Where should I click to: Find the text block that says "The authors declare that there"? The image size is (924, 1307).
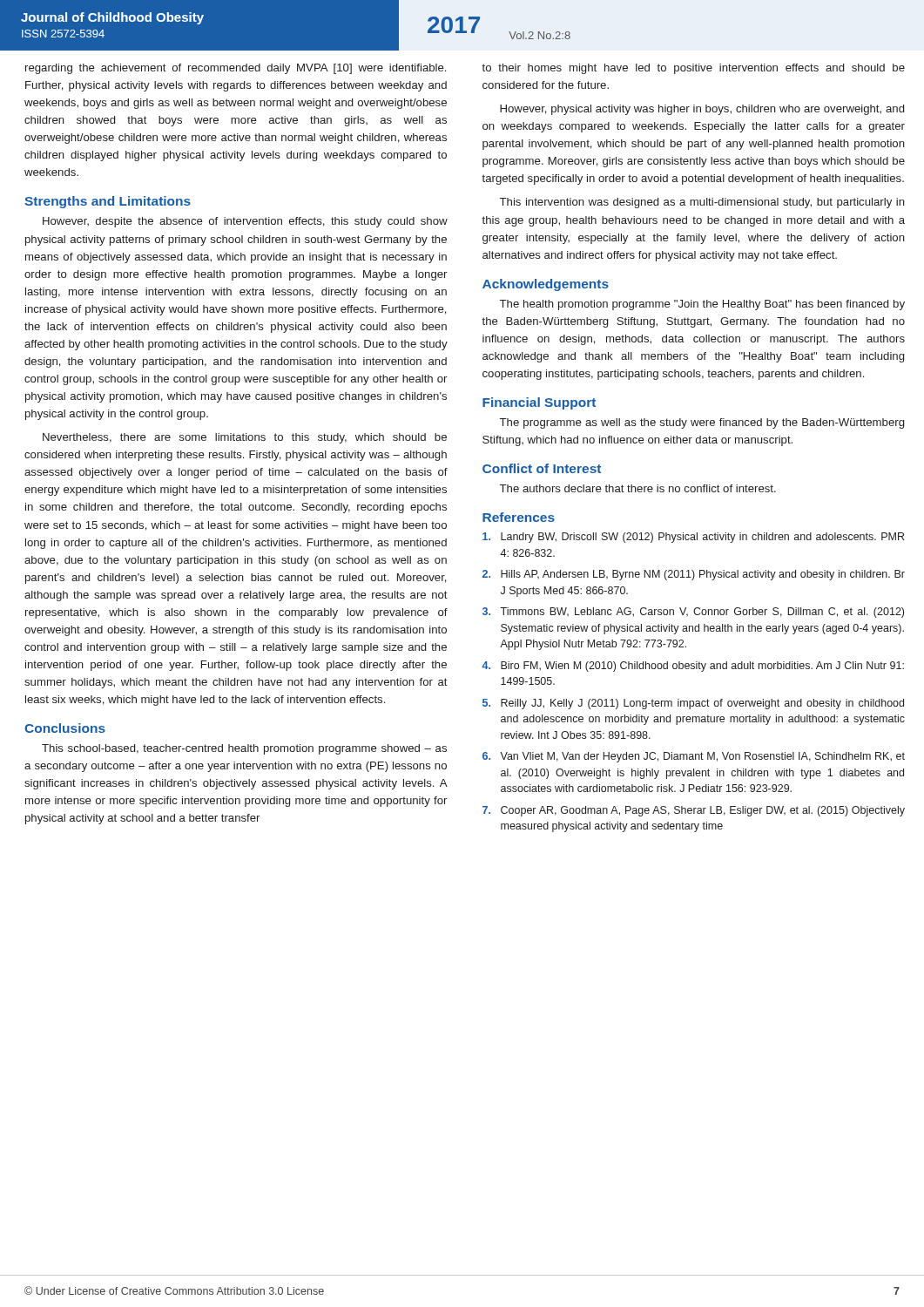point(693,489)
